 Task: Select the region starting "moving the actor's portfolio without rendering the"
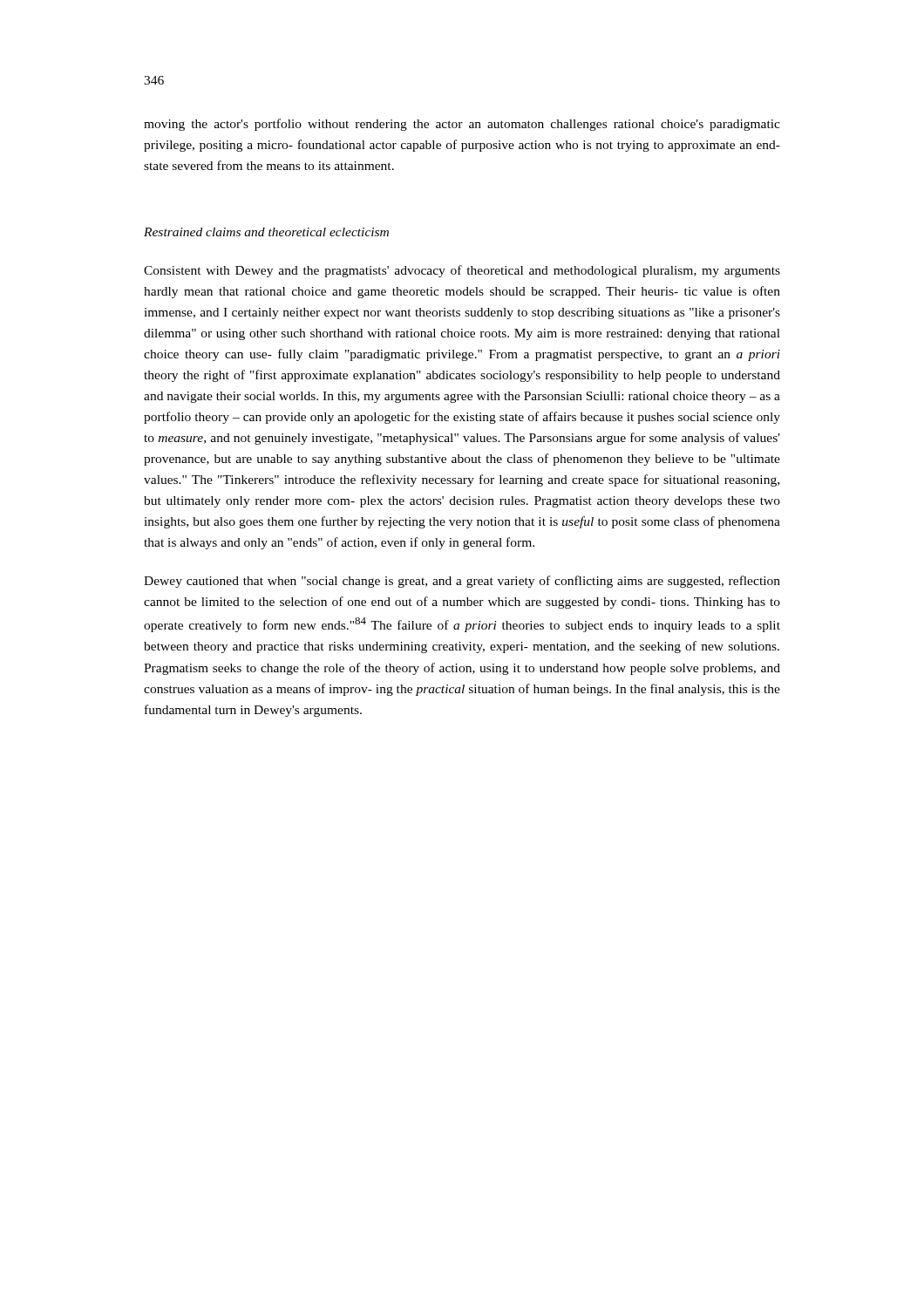pos(462,144)
